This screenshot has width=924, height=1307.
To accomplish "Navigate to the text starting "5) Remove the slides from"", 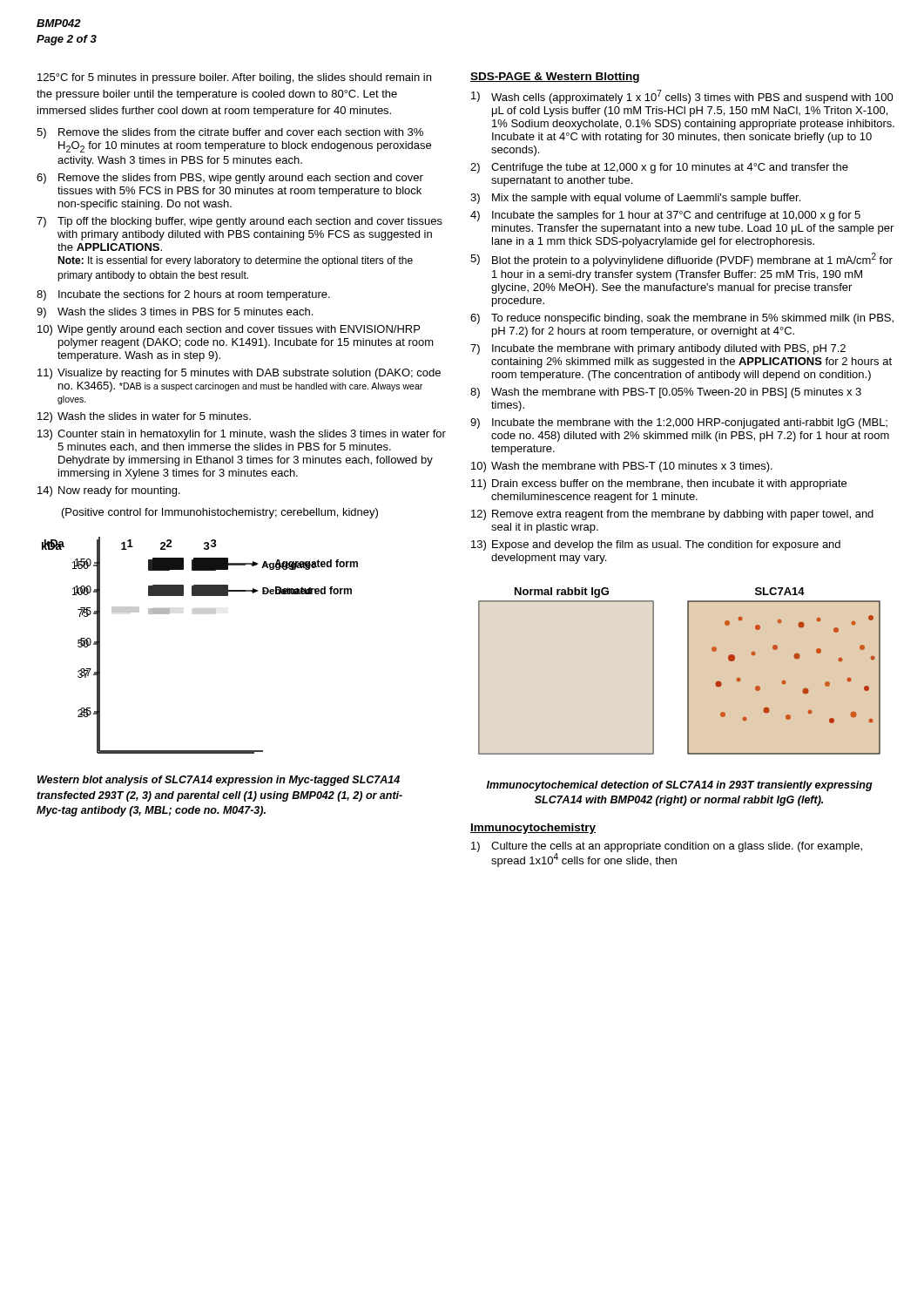I will click(241, 146).
